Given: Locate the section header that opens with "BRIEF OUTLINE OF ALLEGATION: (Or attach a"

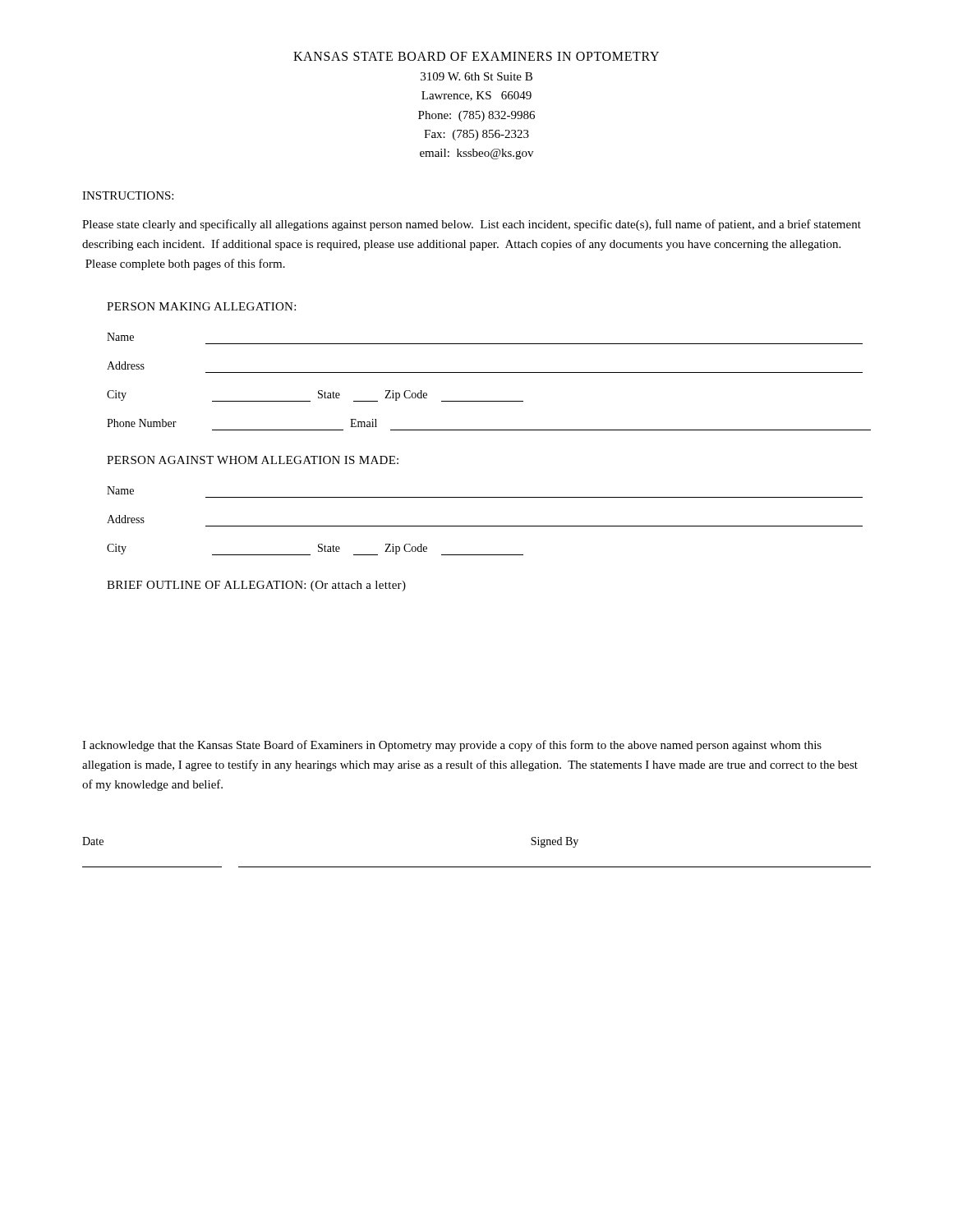Looking at the screenshot, I should pos(256,585).
